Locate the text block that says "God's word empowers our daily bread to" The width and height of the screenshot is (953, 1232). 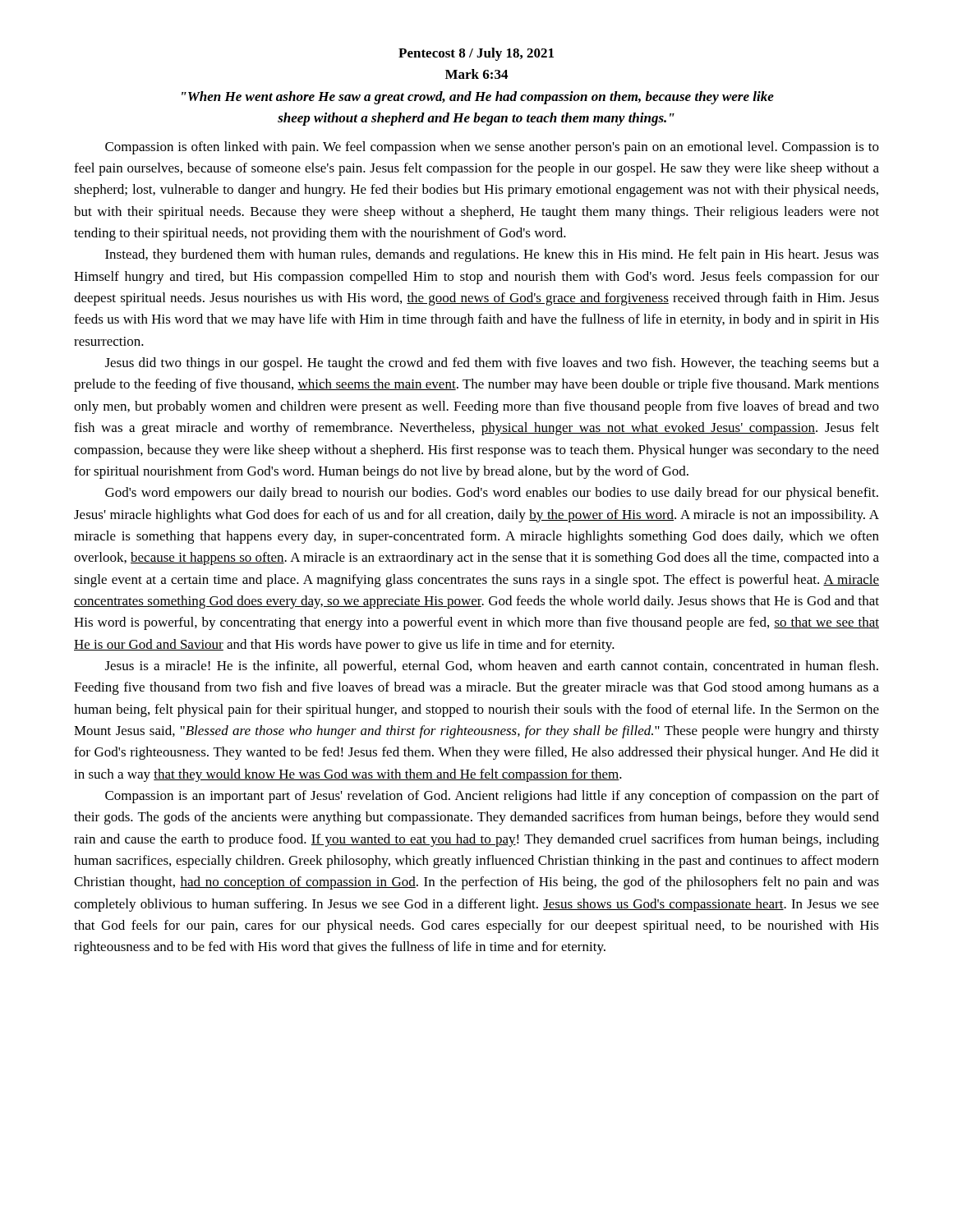[x=476, y=568]
